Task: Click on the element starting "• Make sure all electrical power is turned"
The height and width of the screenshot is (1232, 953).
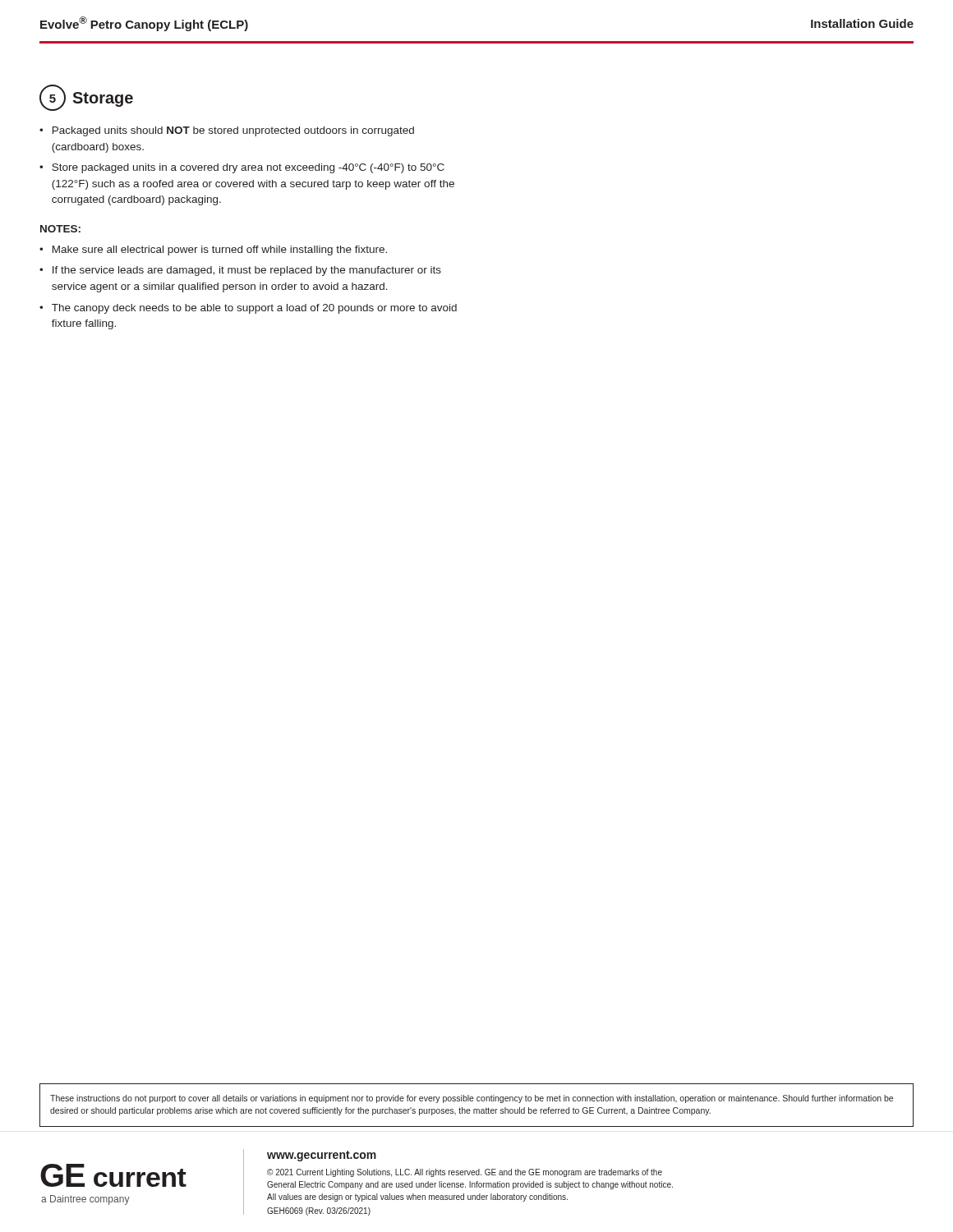Action: (x=214, y=249)
